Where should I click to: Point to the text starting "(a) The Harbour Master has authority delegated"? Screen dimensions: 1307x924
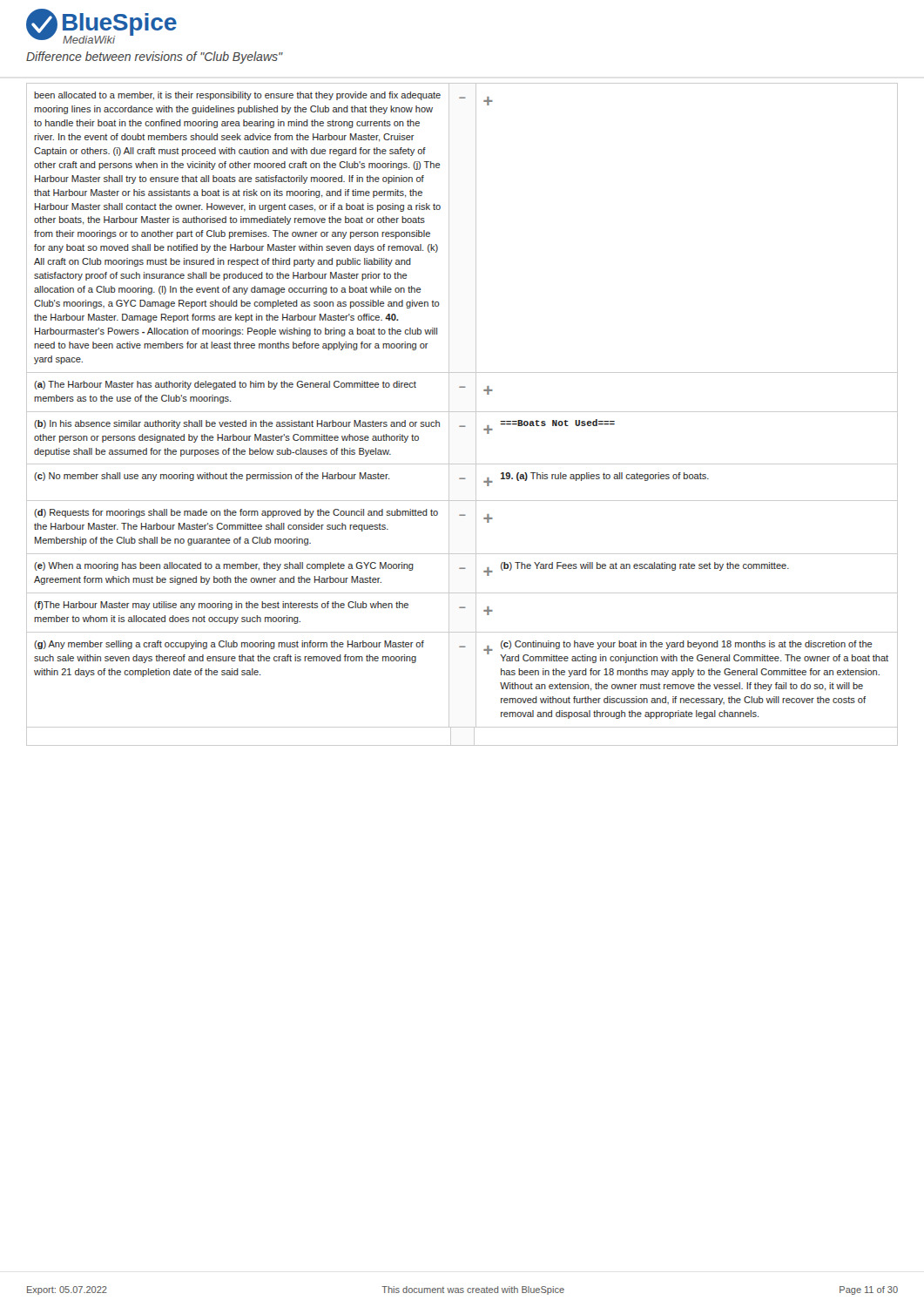[462, 392]
